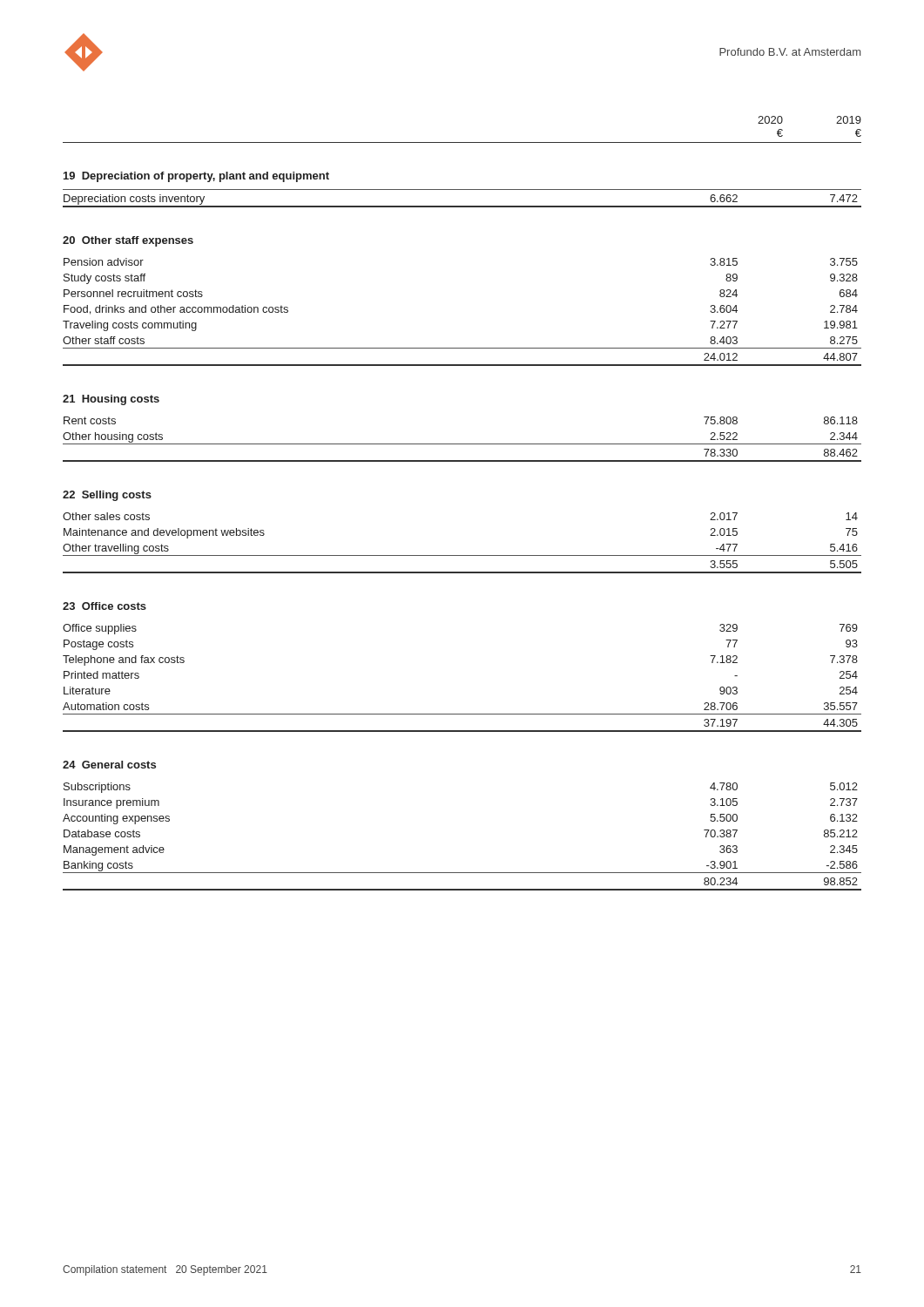The width and height of the screenshot is (924, 1307).
Task: Find the text starting "23 Office costs"
Action: tap(105, 606)
